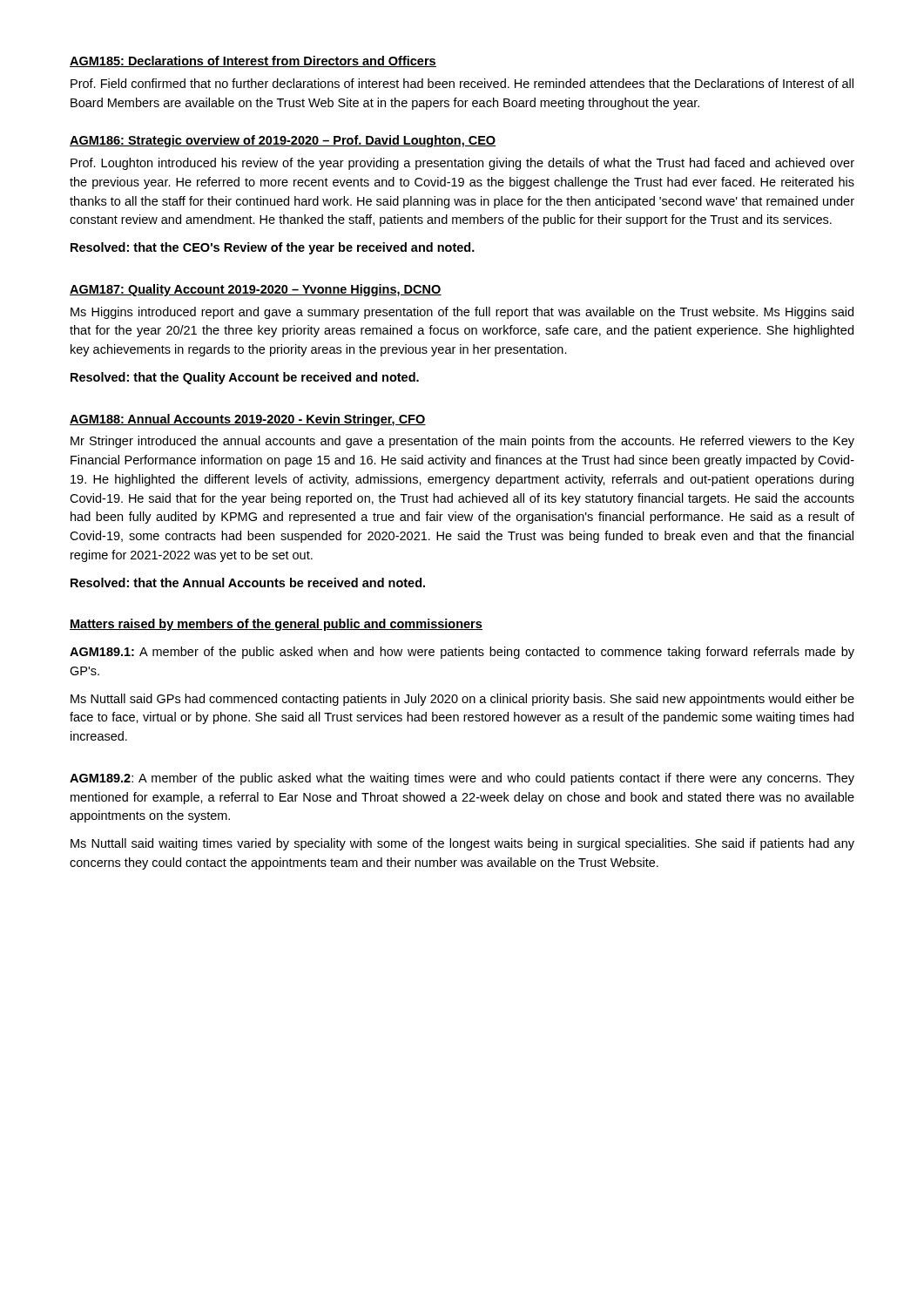Find the element starting "Ms Nuttall said waiting times varied by"
Image resolution: width=924 pixels, height=1307 pixels.
coord(462,853)
